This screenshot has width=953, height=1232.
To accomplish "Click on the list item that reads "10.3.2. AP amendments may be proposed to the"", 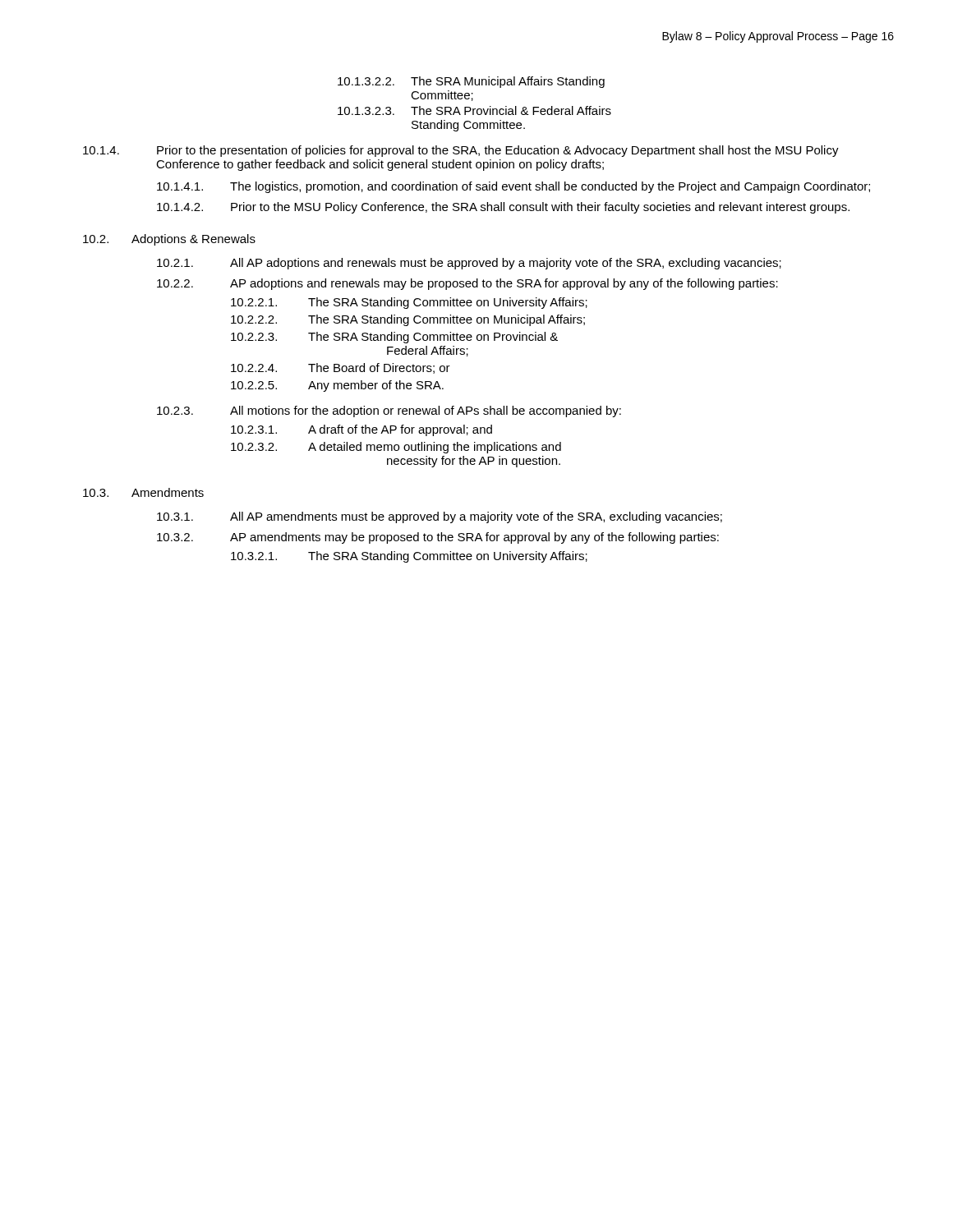I will pos(525,537).
